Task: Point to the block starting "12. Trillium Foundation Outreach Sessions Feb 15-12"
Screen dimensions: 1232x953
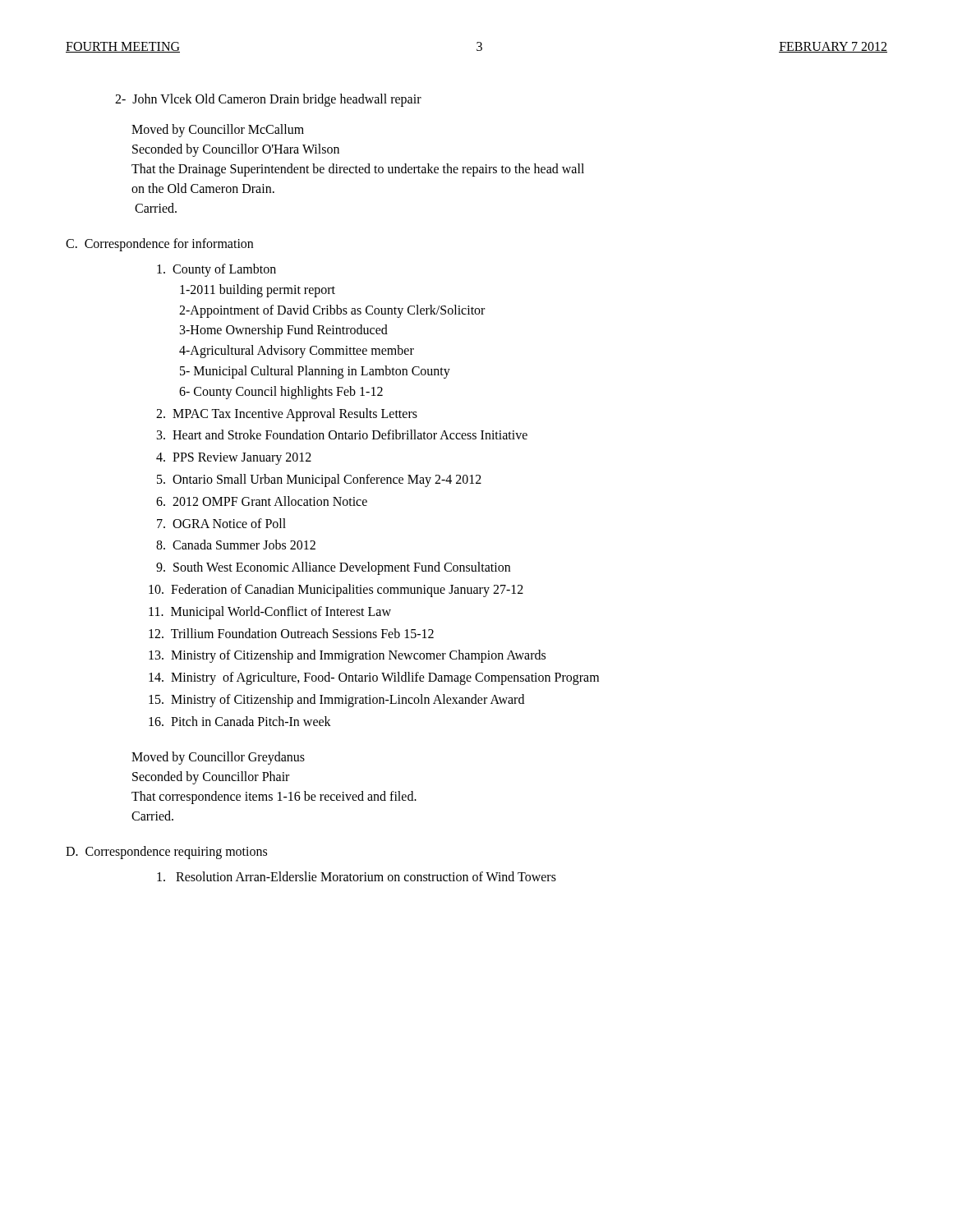Action: pyautogui.click(x=291, y=633)
